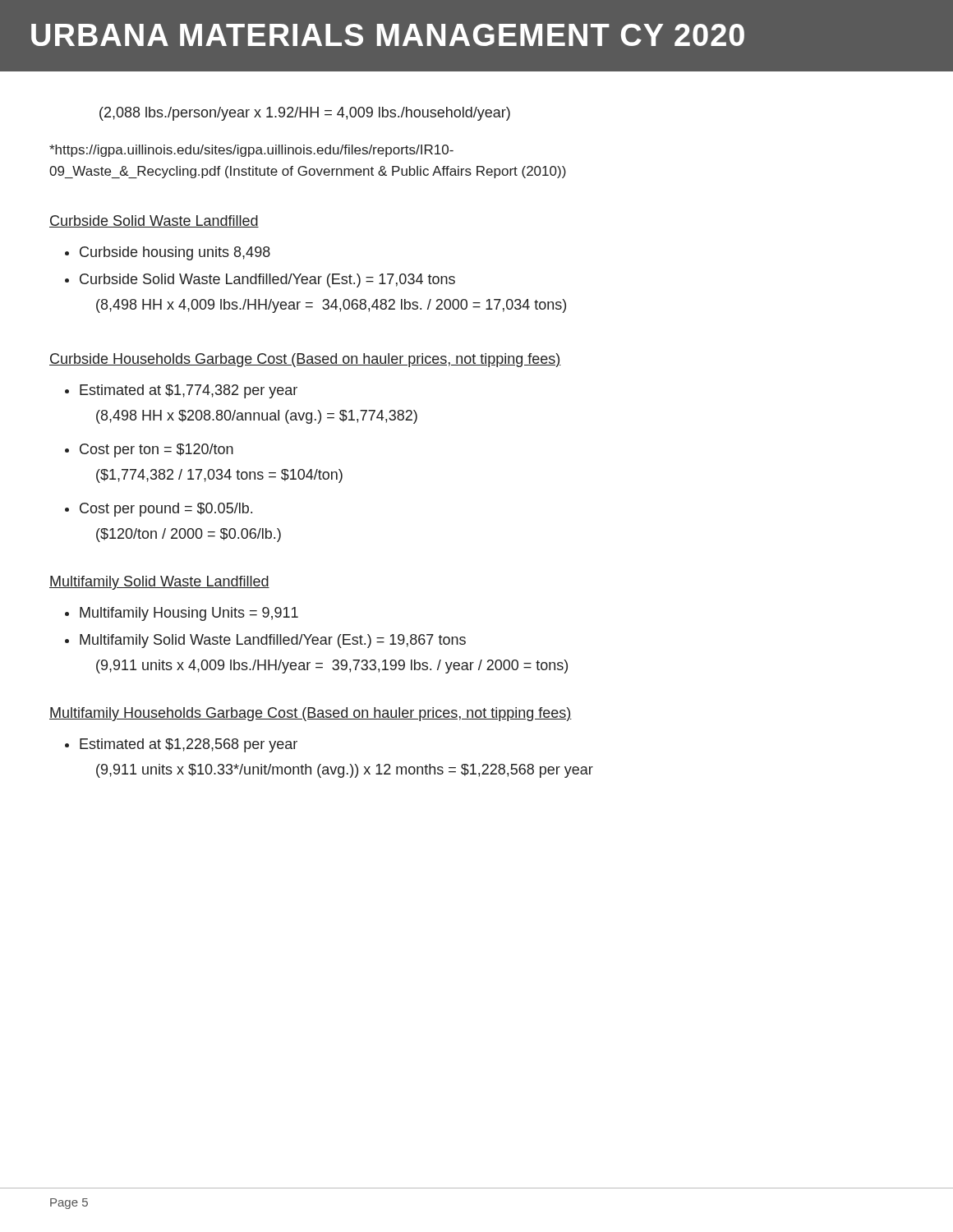
Task: Click on the text block that says "(9,911 units x 4,009 lbs./HH/year = 39,733,199 lbs."
Action: coord(332,665)
